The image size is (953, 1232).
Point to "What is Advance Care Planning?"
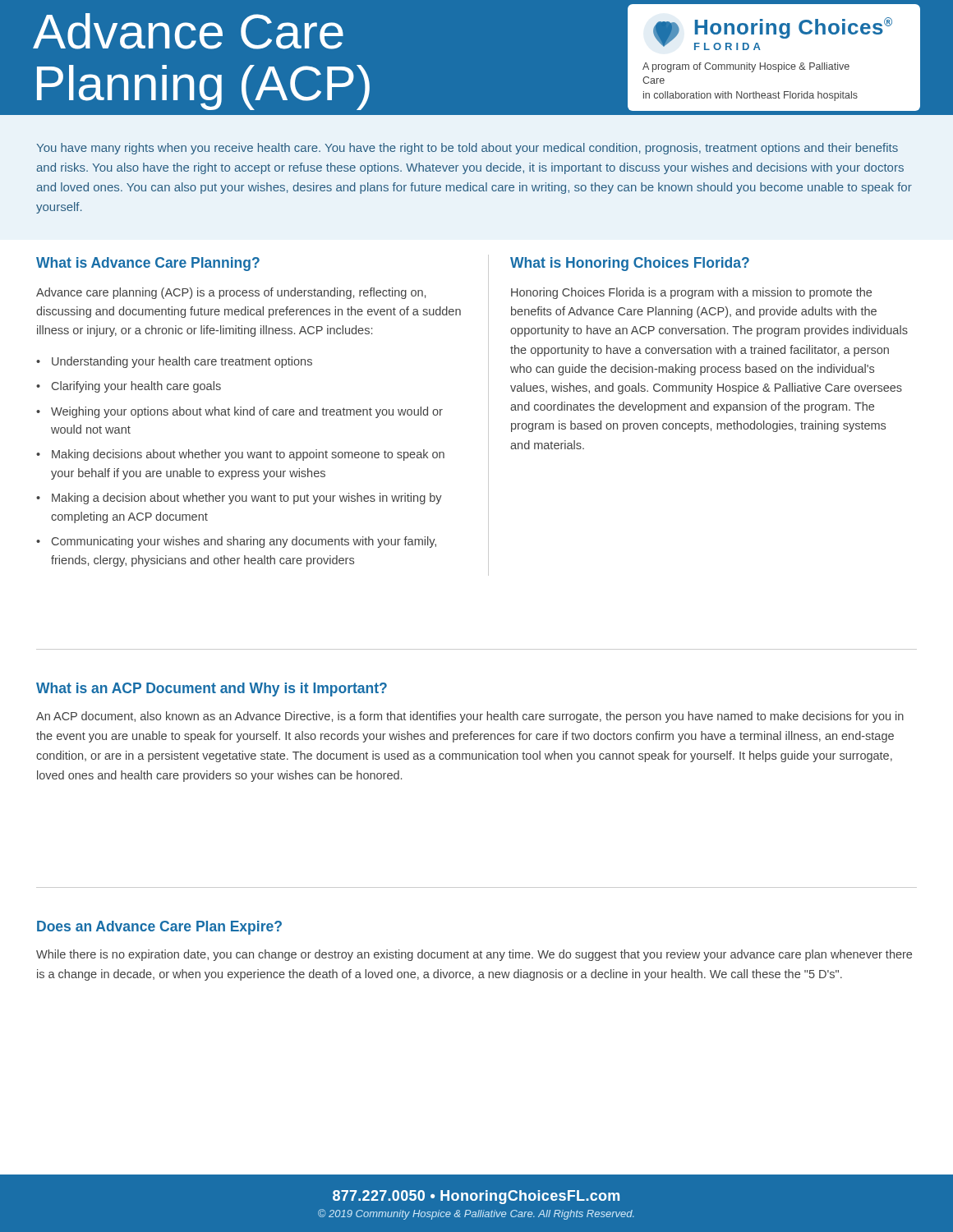250,263
